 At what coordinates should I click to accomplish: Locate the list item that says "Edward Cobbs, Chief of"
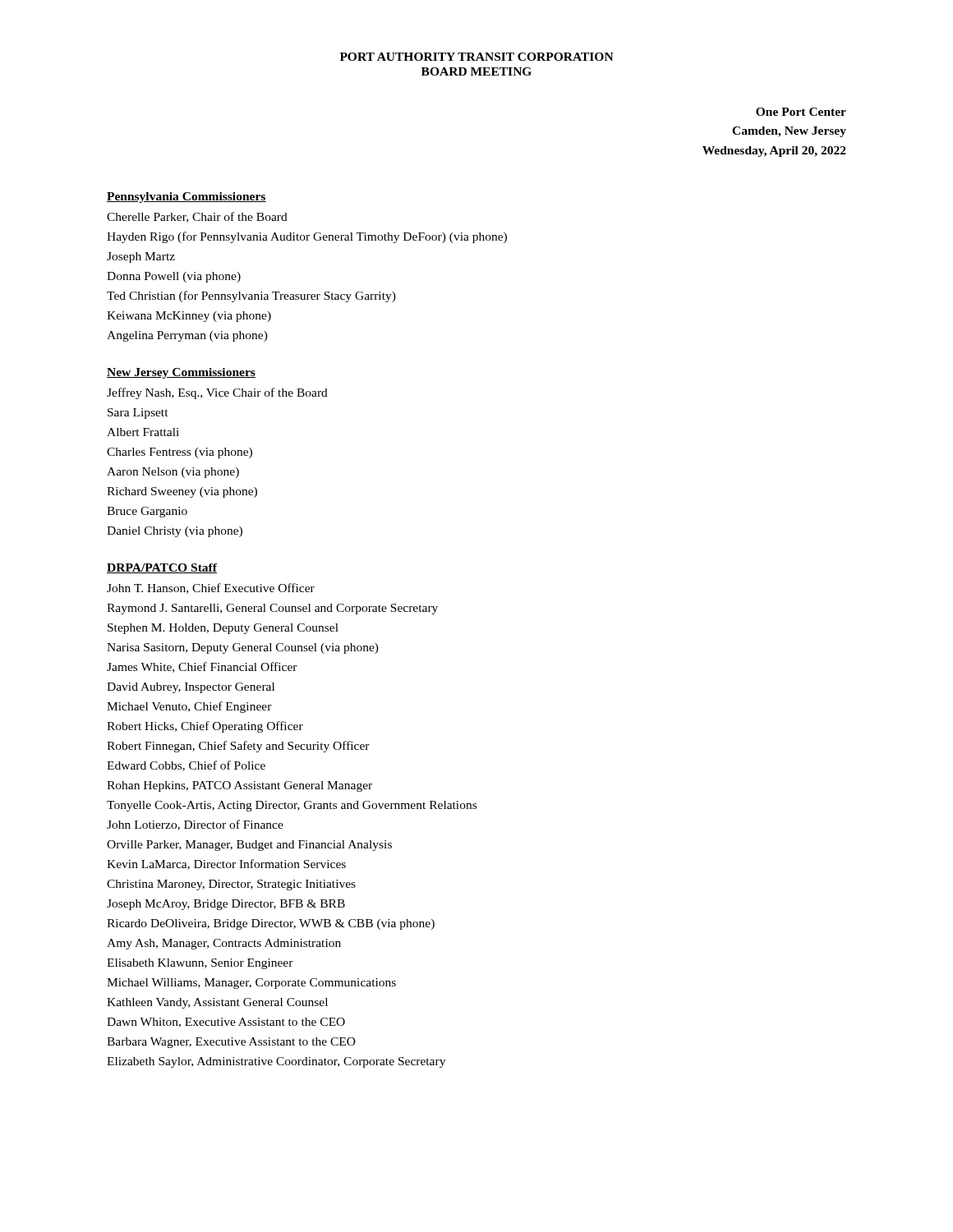pos(186,765)
